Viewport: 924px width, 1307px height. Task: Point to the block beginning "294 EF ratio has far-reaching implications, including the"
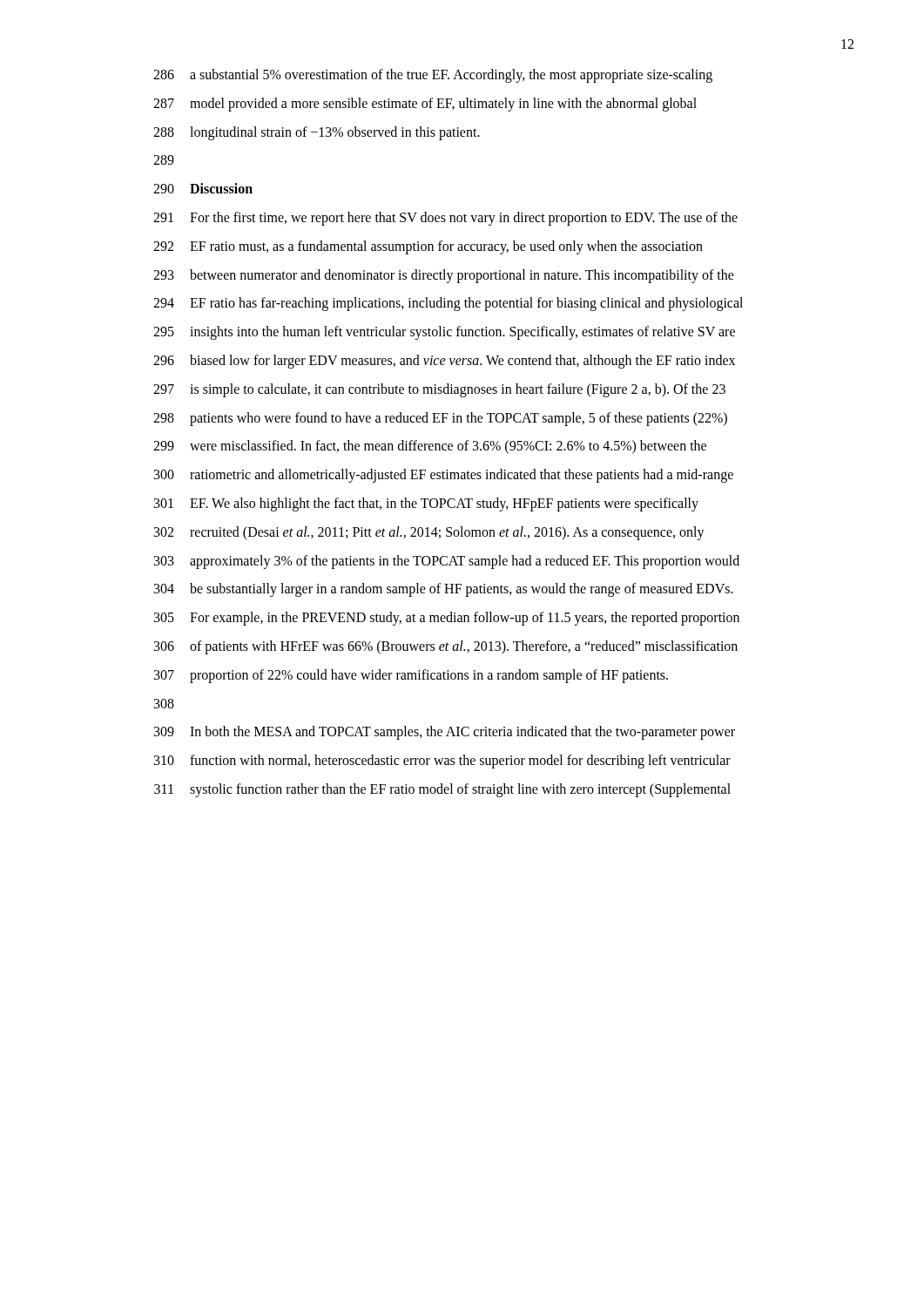click(x=492, y=304)
